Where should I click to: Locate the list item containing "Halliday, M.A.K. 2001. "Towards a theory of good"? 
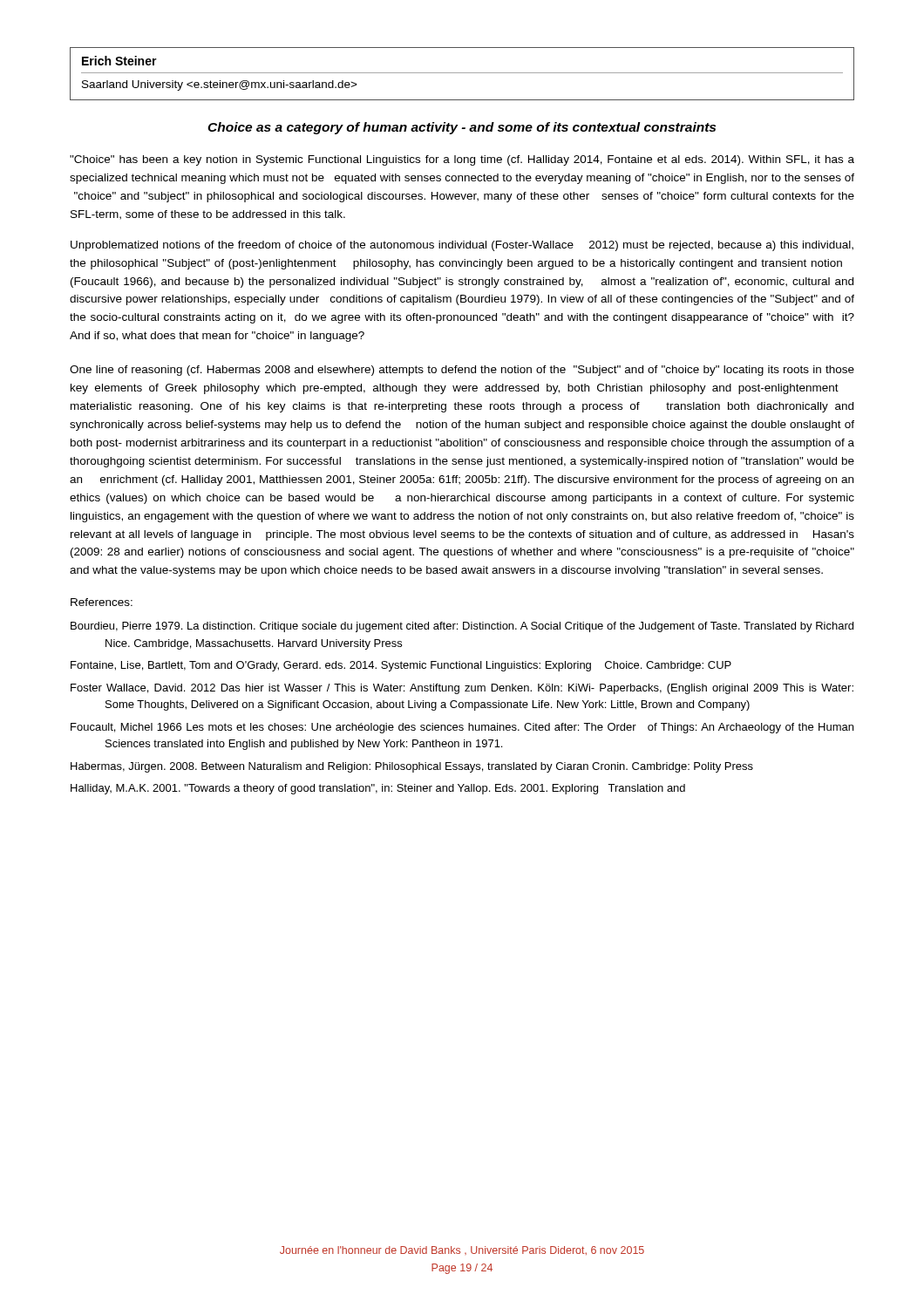pyautogui.click(x=378, y=788)
